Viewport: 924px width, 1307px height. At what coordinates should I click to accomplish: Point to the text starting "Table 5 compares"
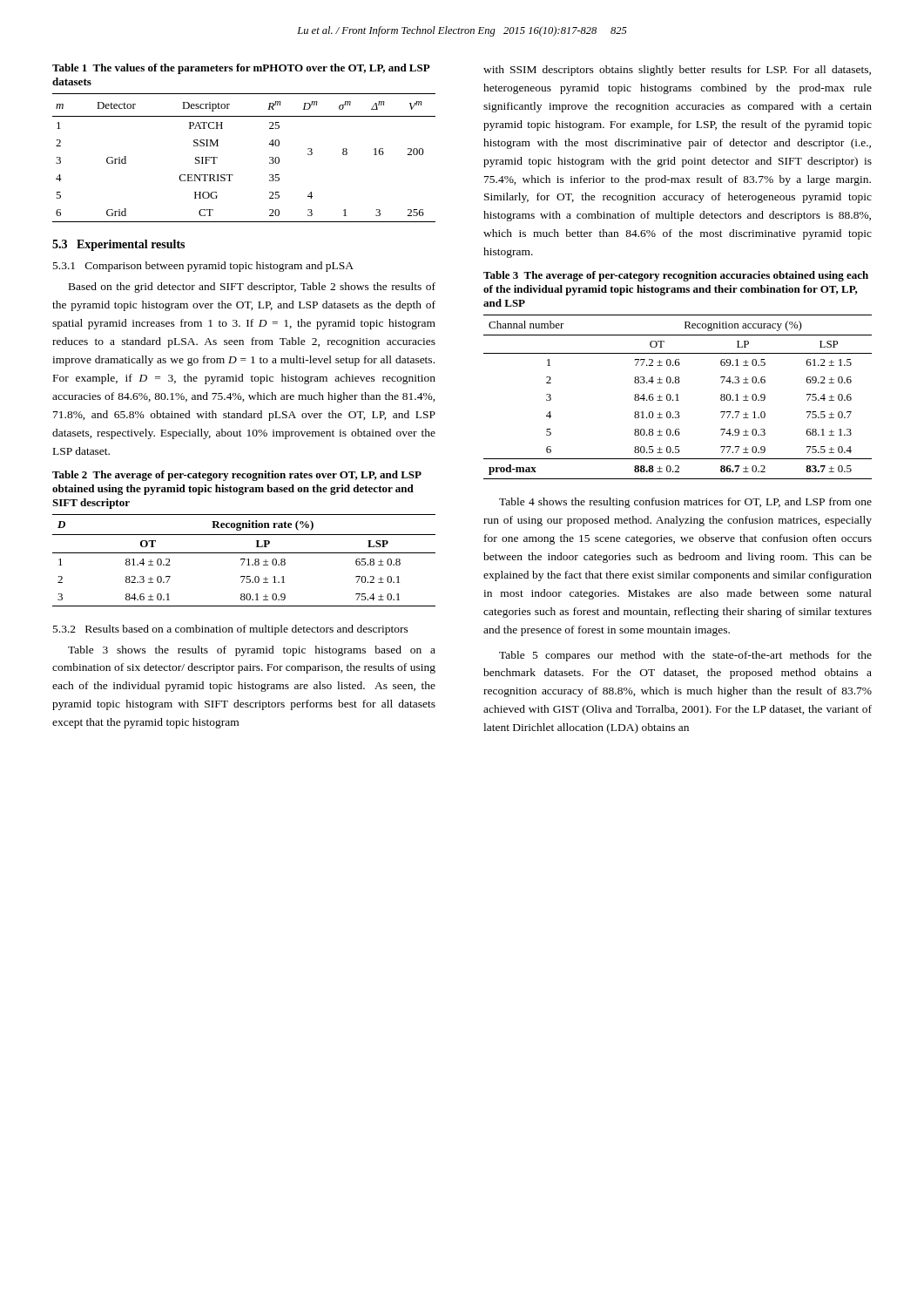(x=678, y=691)
